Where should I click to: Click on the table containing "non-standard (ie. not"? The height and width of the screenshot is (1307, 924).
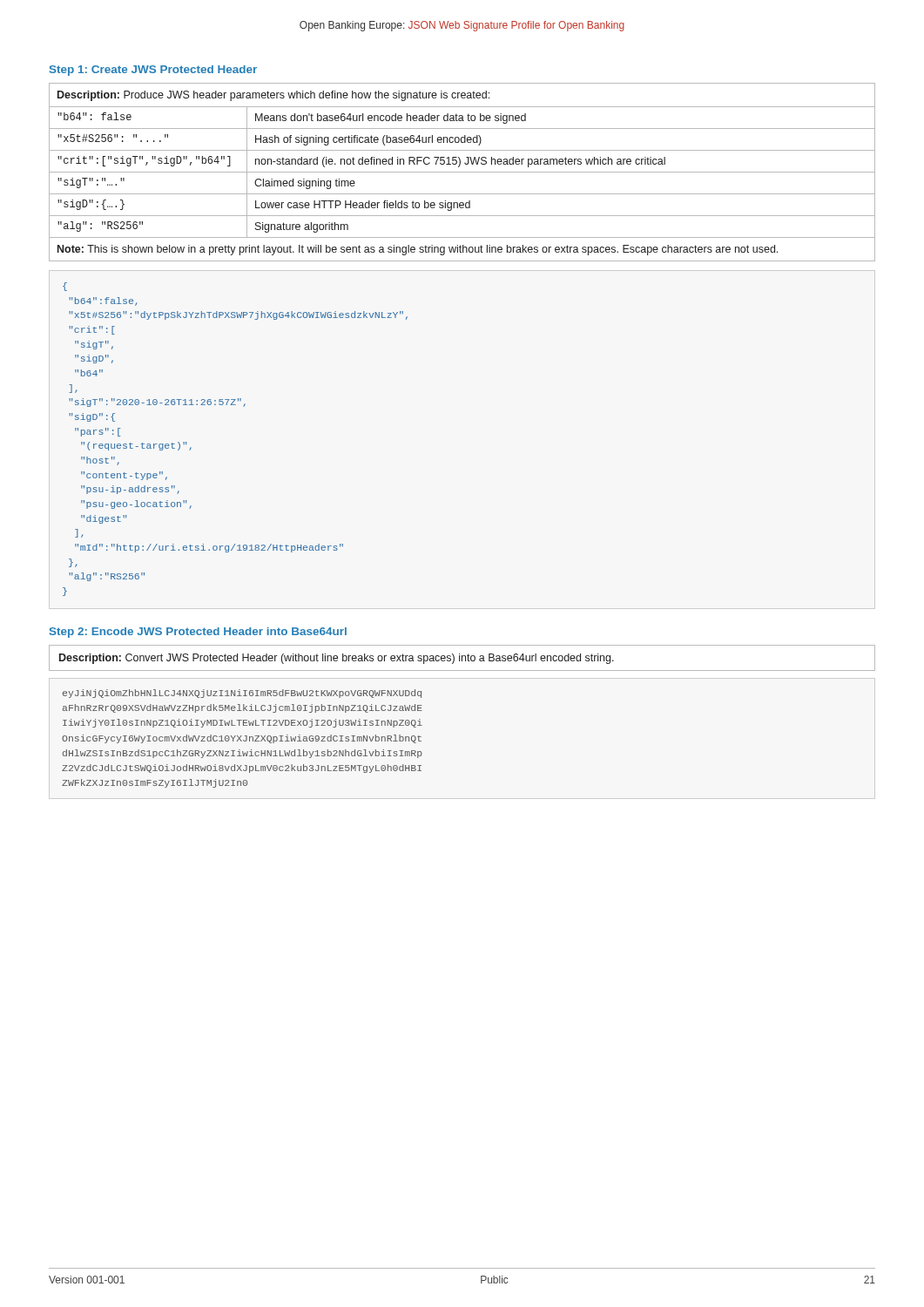462,172
